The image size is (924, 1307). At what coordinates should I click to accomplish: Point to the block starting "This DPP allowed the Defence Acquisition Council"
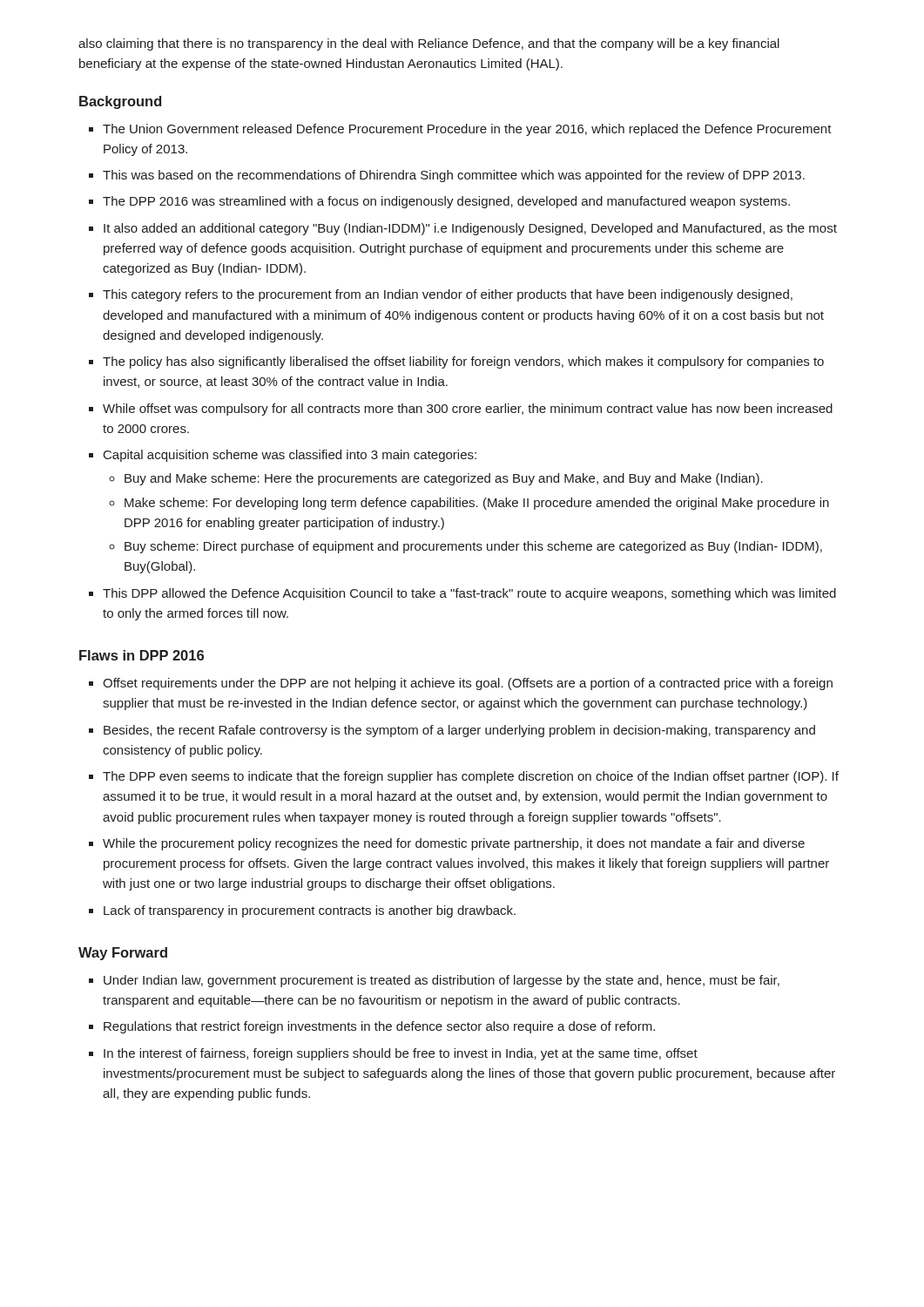pyautogui.click(x=470, y=603)
